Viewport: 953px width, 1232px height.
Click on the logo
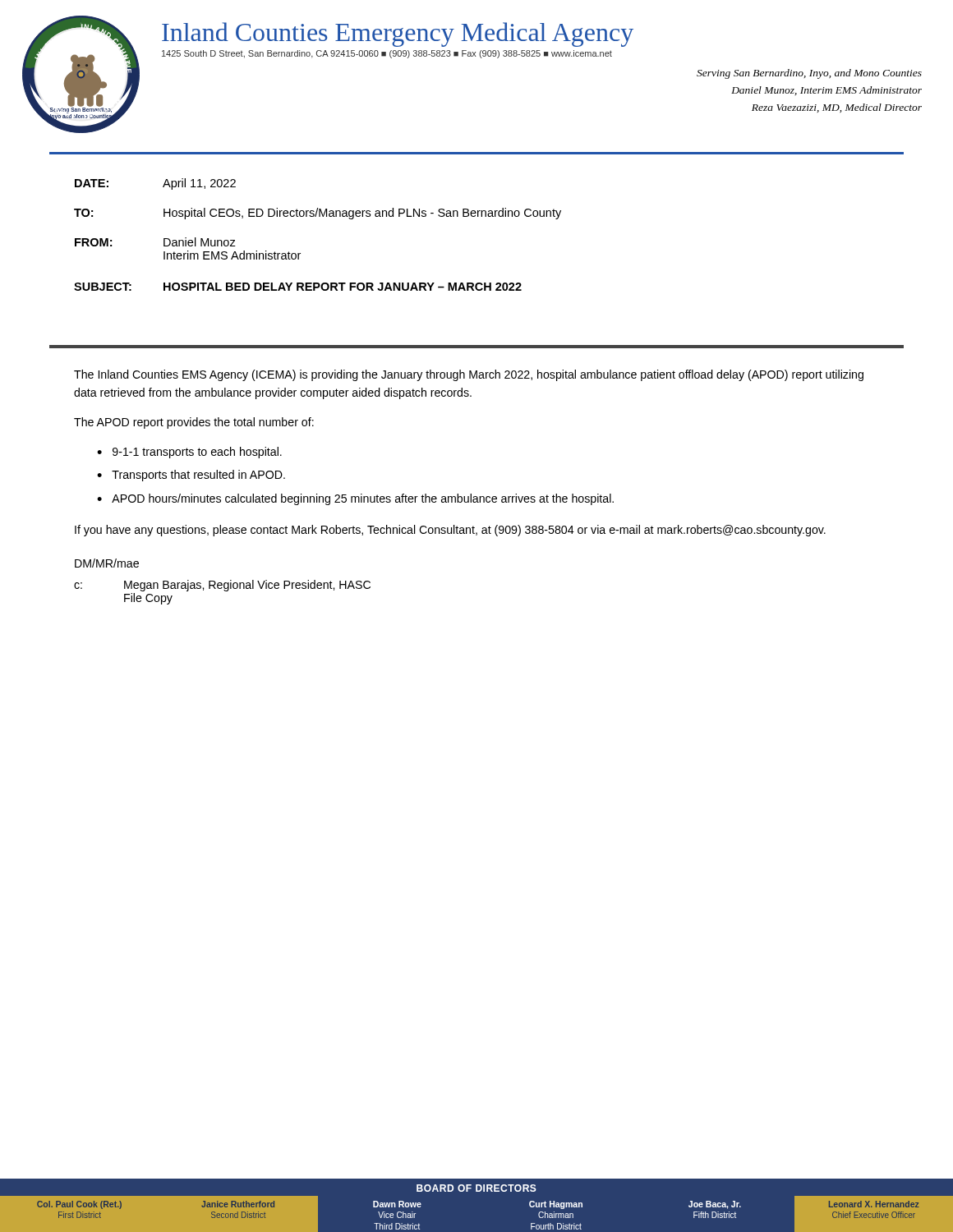73,74
